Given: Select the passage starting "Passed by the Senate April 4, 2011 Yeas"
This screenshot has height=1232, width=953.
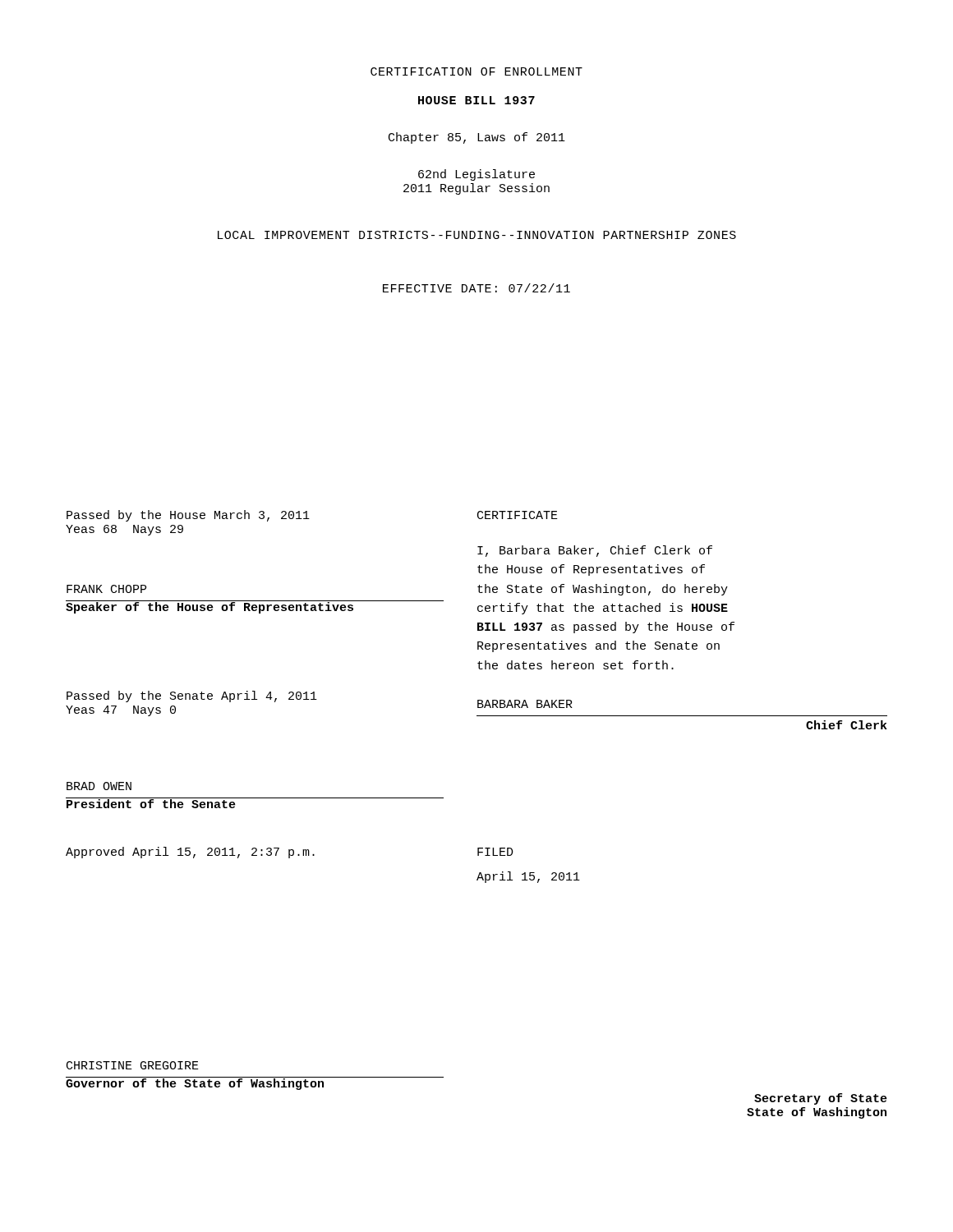Looking at the screenshot, I should point(191,704).
